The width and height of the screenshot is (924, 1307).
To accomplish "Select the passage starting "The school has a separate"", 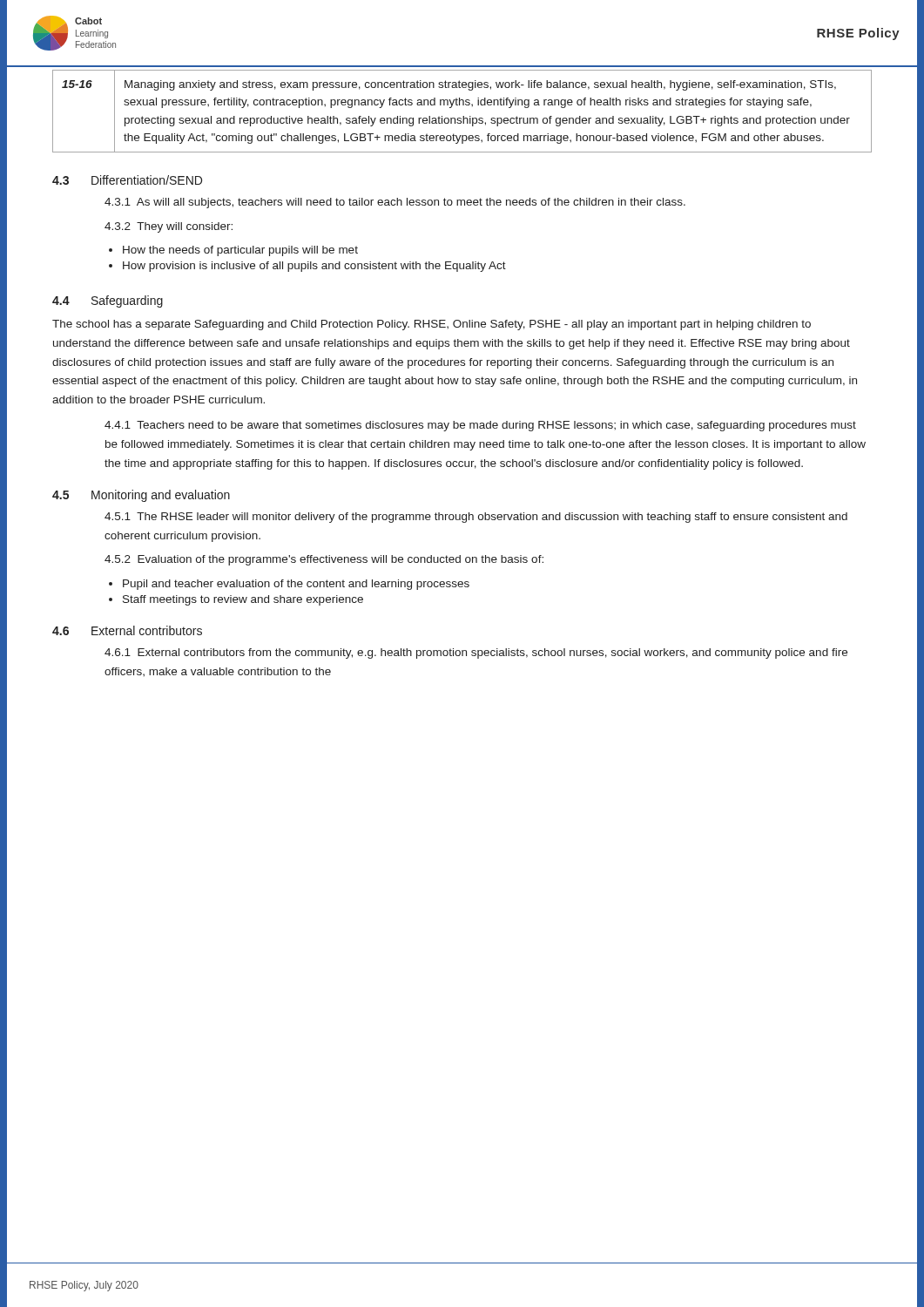I will [x=455, y=362].
